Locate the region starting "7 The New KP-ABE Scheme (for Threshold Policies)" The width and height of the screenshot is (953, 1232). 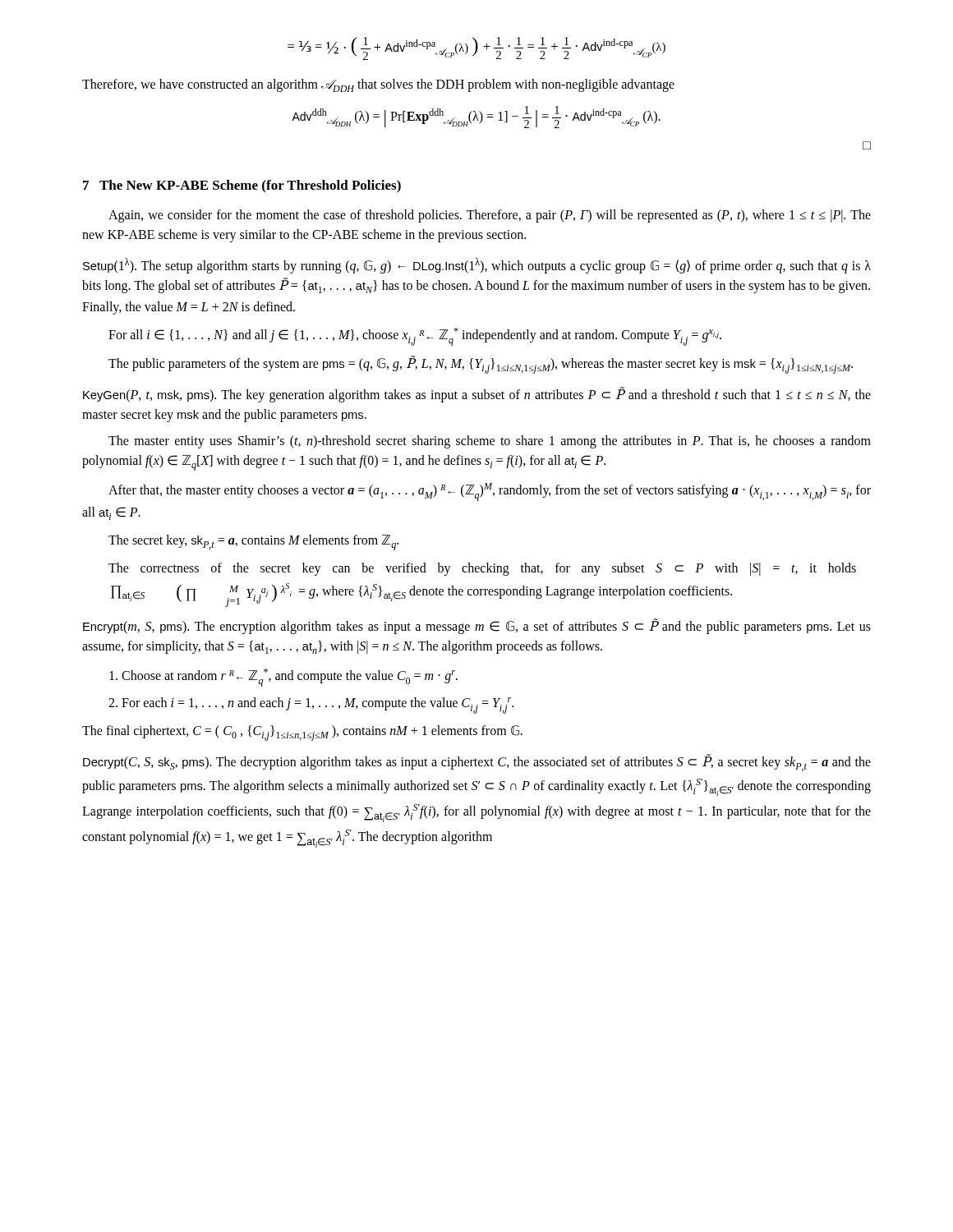[242, 185]
